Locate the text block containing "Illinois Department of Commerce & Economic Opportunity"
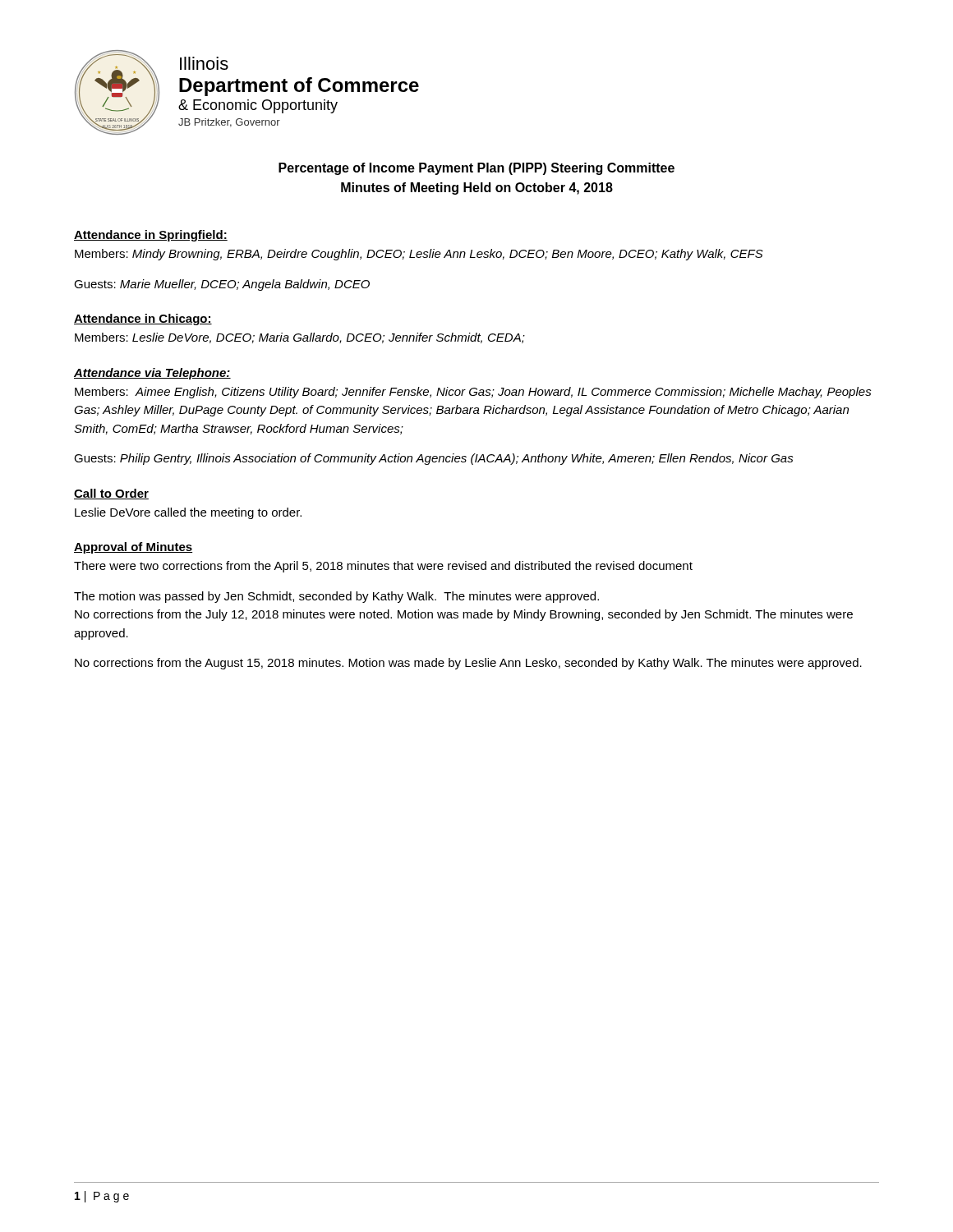 click(x=299, y=91)
